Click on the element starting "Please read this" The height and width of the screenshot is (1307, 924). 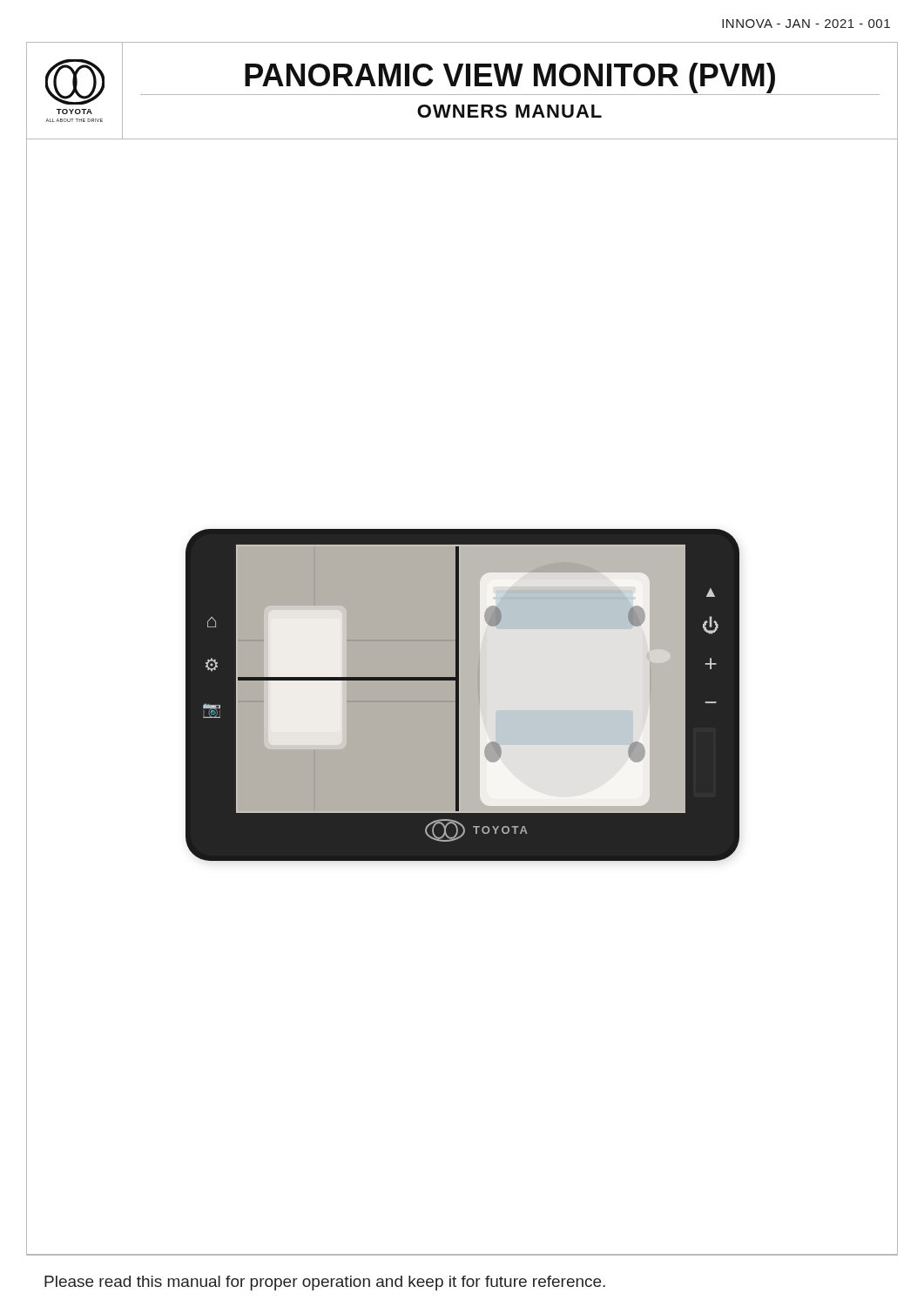325,1281
